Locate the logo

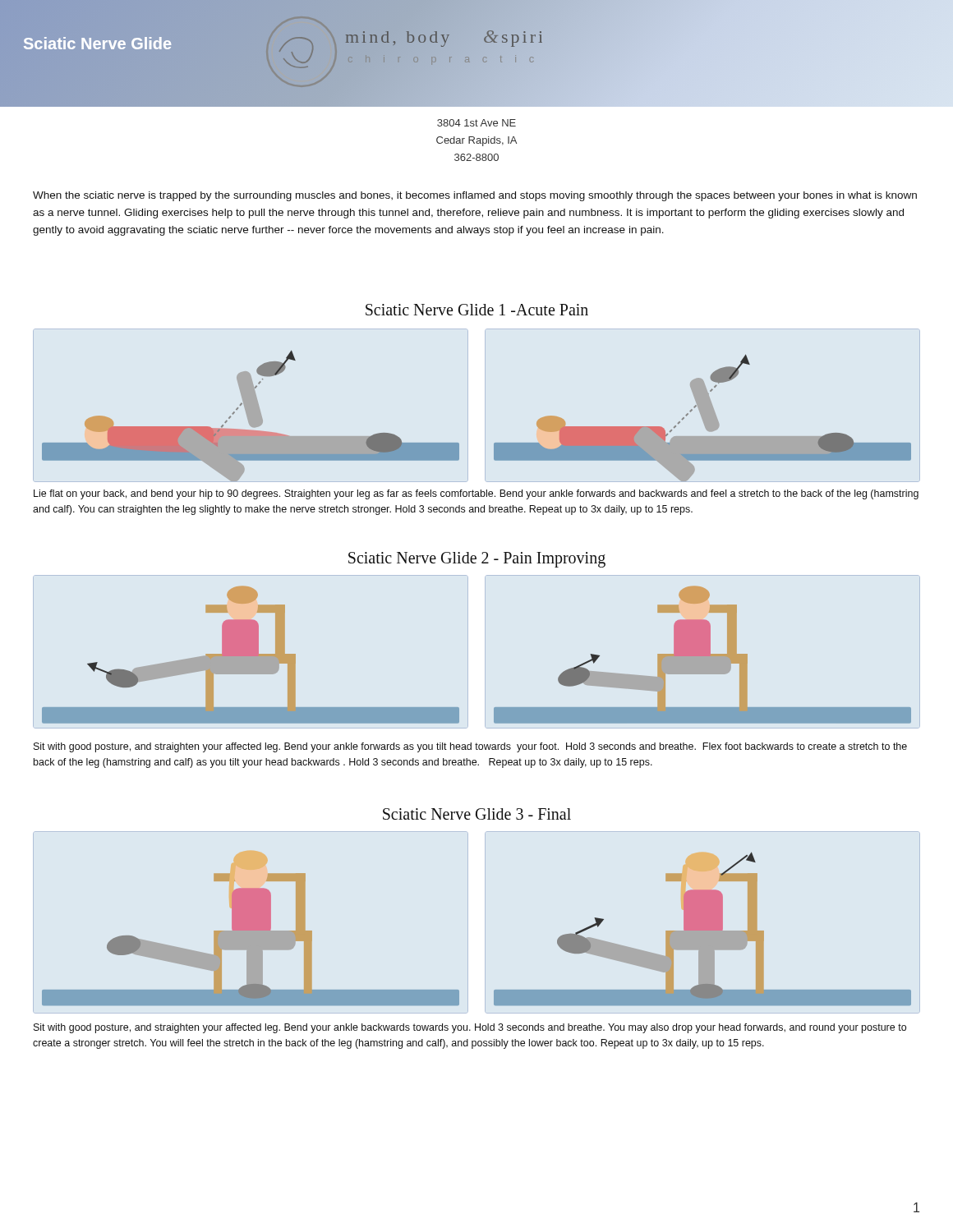403,52
